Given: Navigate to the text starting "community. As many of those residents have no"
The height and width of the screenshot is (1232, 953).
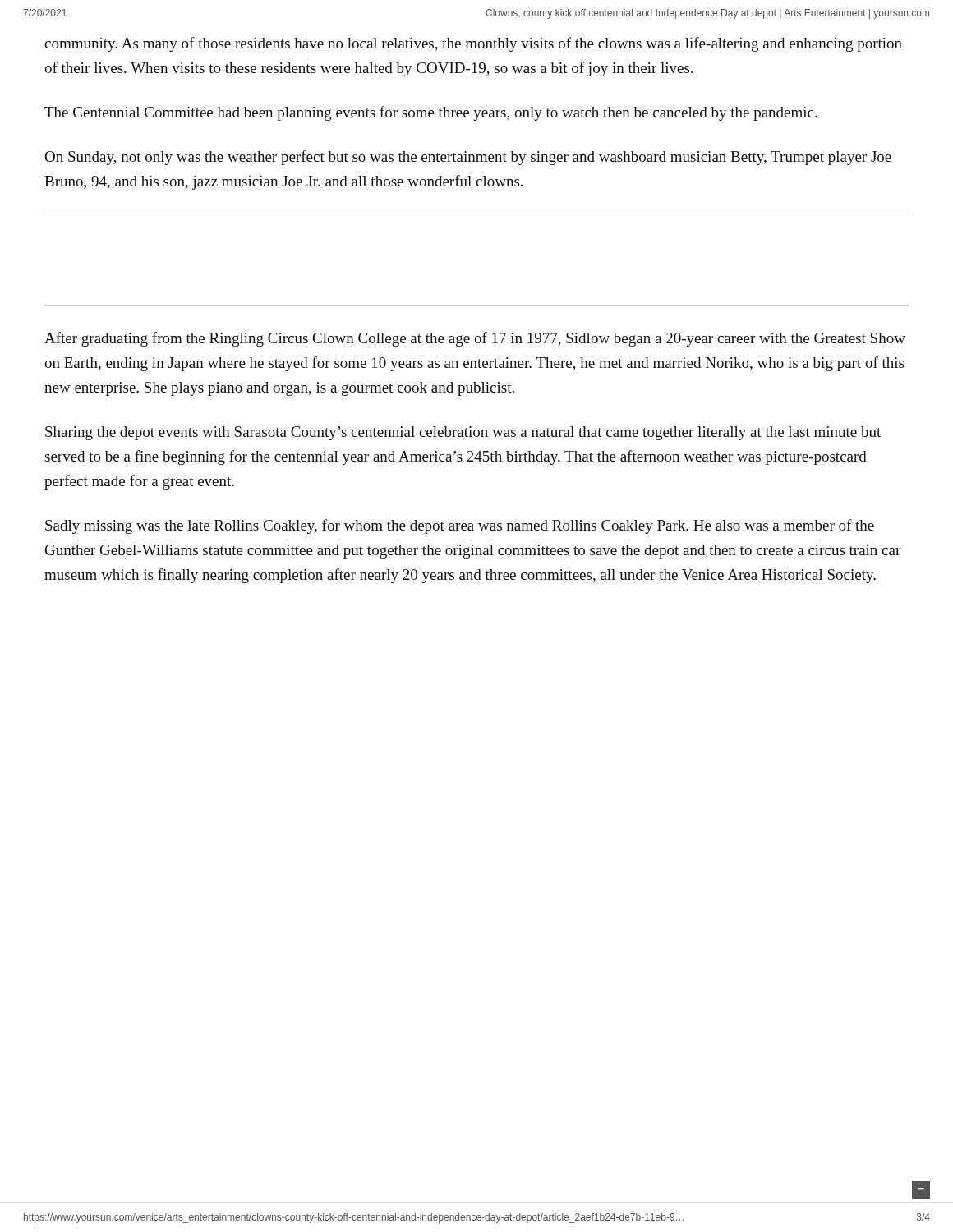Looking at the screenshot, I should click(473, 55).
